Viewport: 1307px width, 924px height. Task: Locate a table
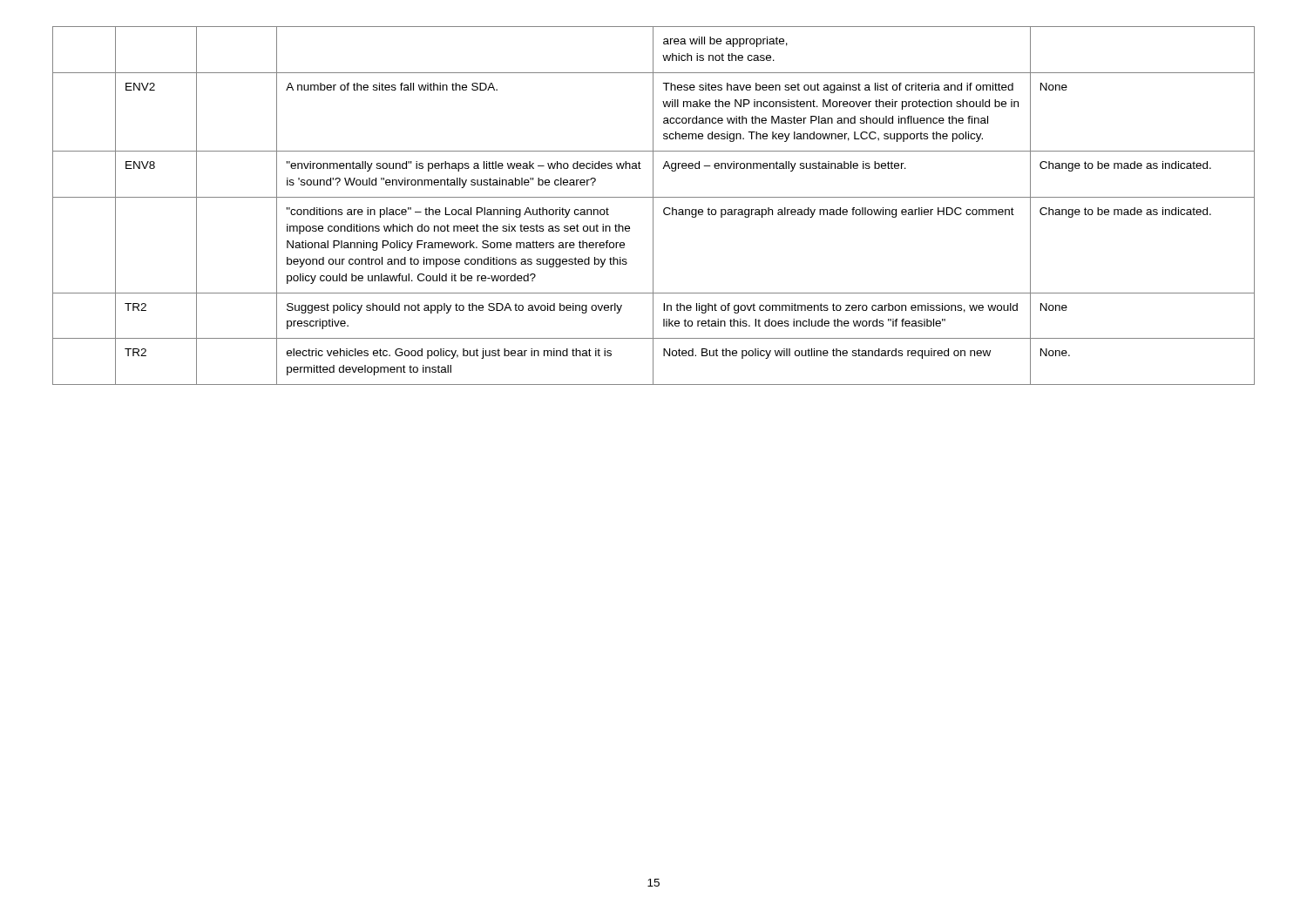click(x=654, y=447)
